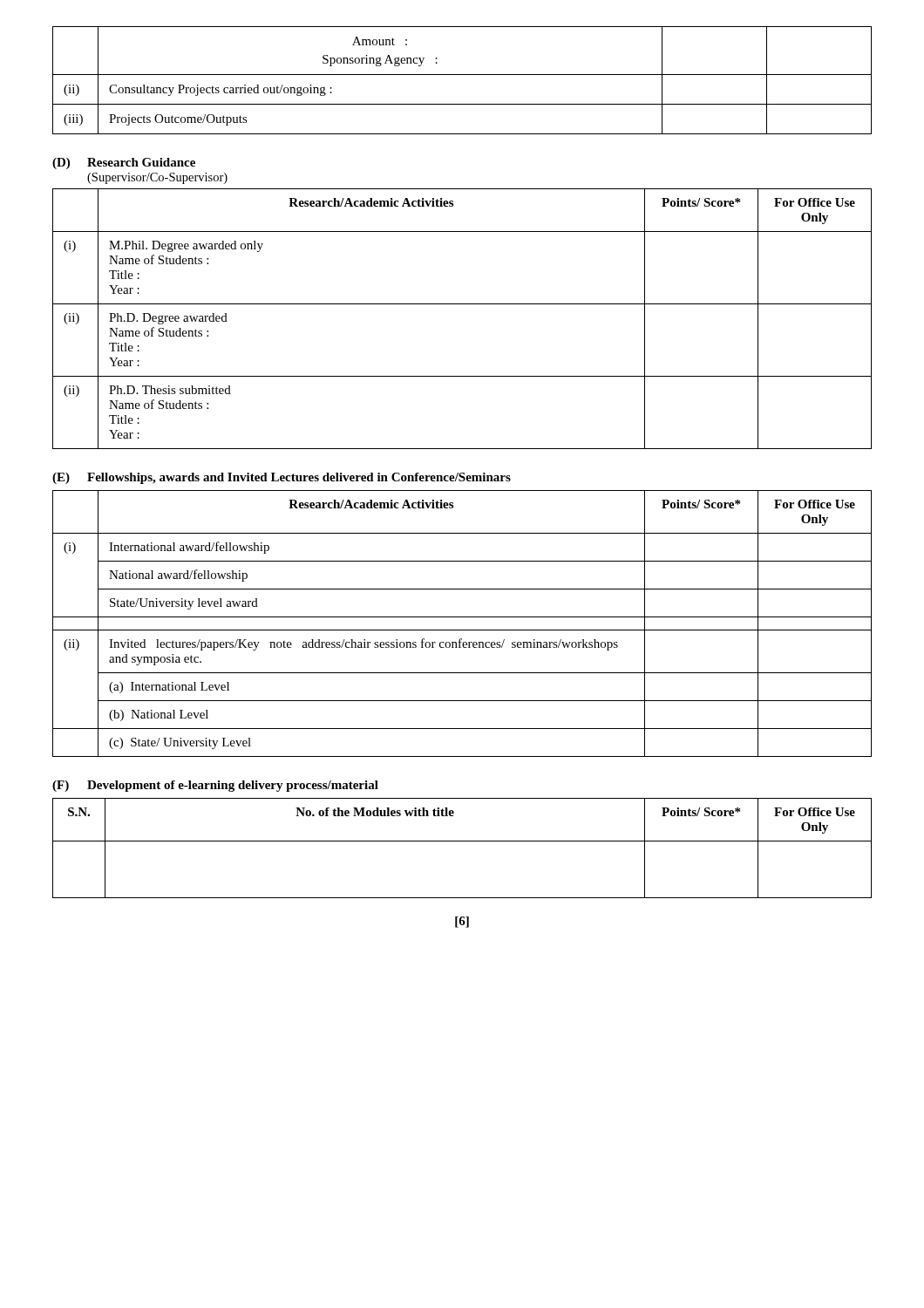Locate the table with the text "State/University level award"
Viewport: 924px width, 1308px height.
point(462,624)
